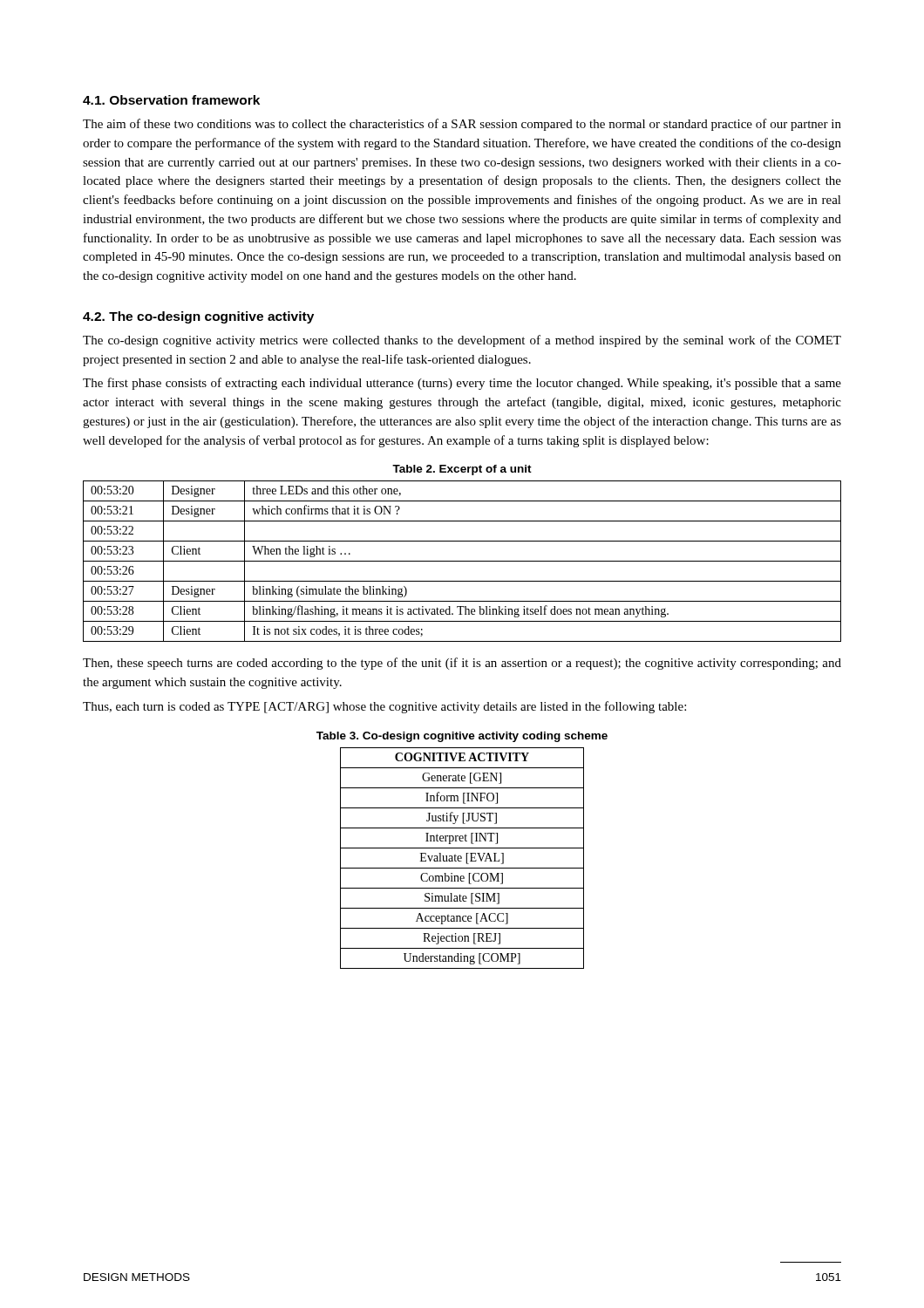Viewport: 924px width, 1308px height.
Task: Point to the block starting "Table 2. Excerpt of a"
Action: 462,469
